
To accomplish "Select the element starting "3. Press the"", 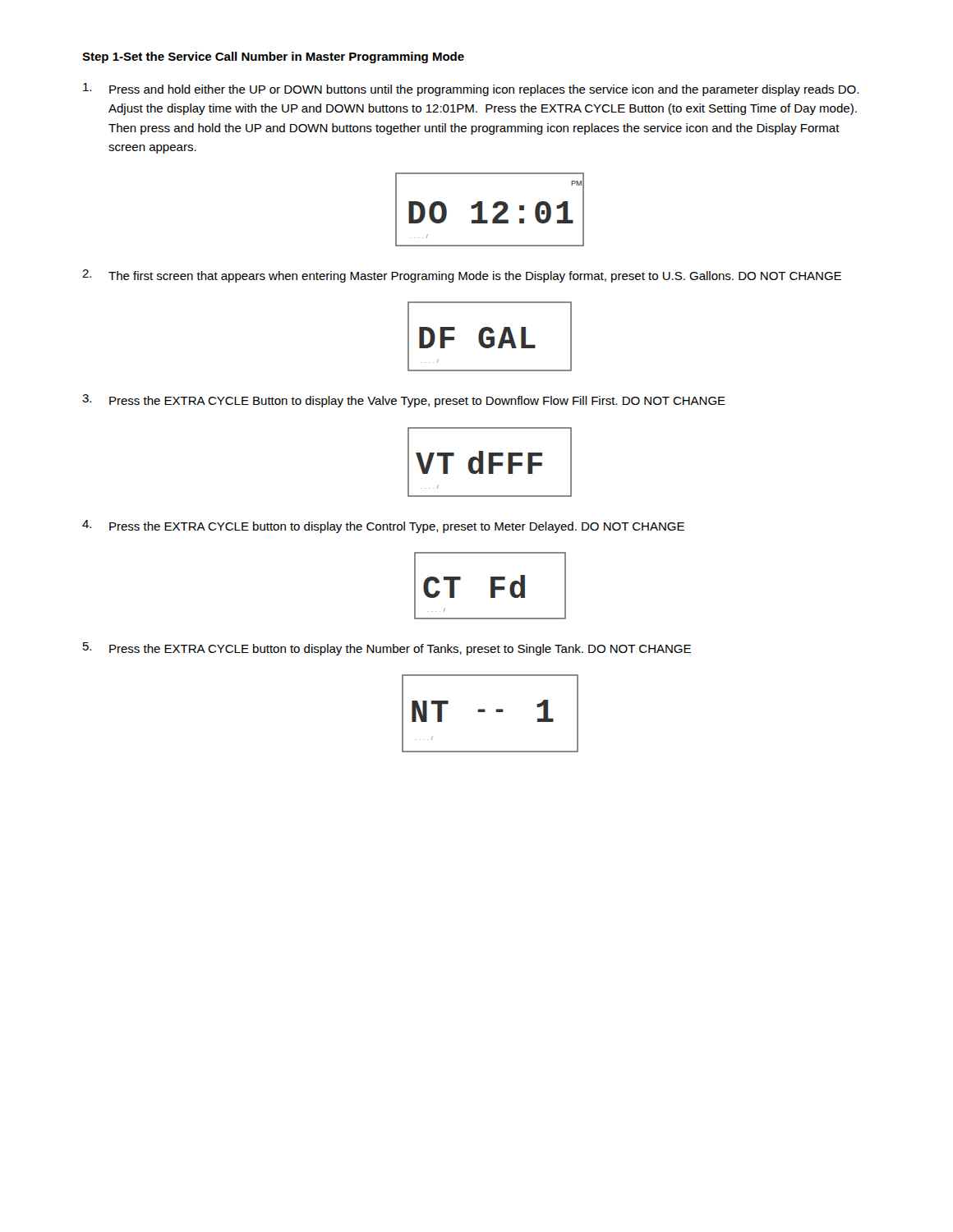I will [476, 401].
